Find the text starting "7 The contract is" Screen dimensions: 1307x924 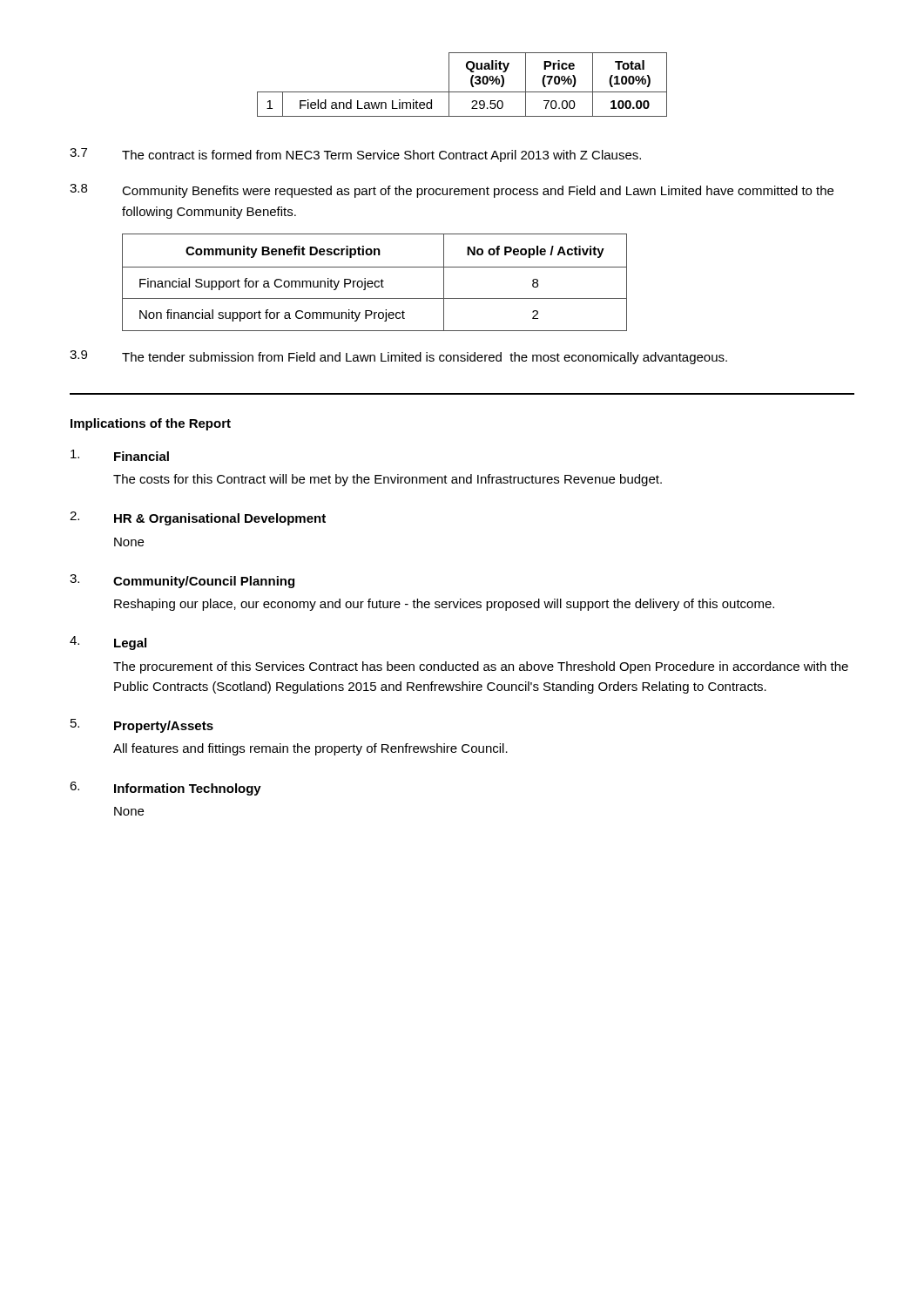pos(462,155)
